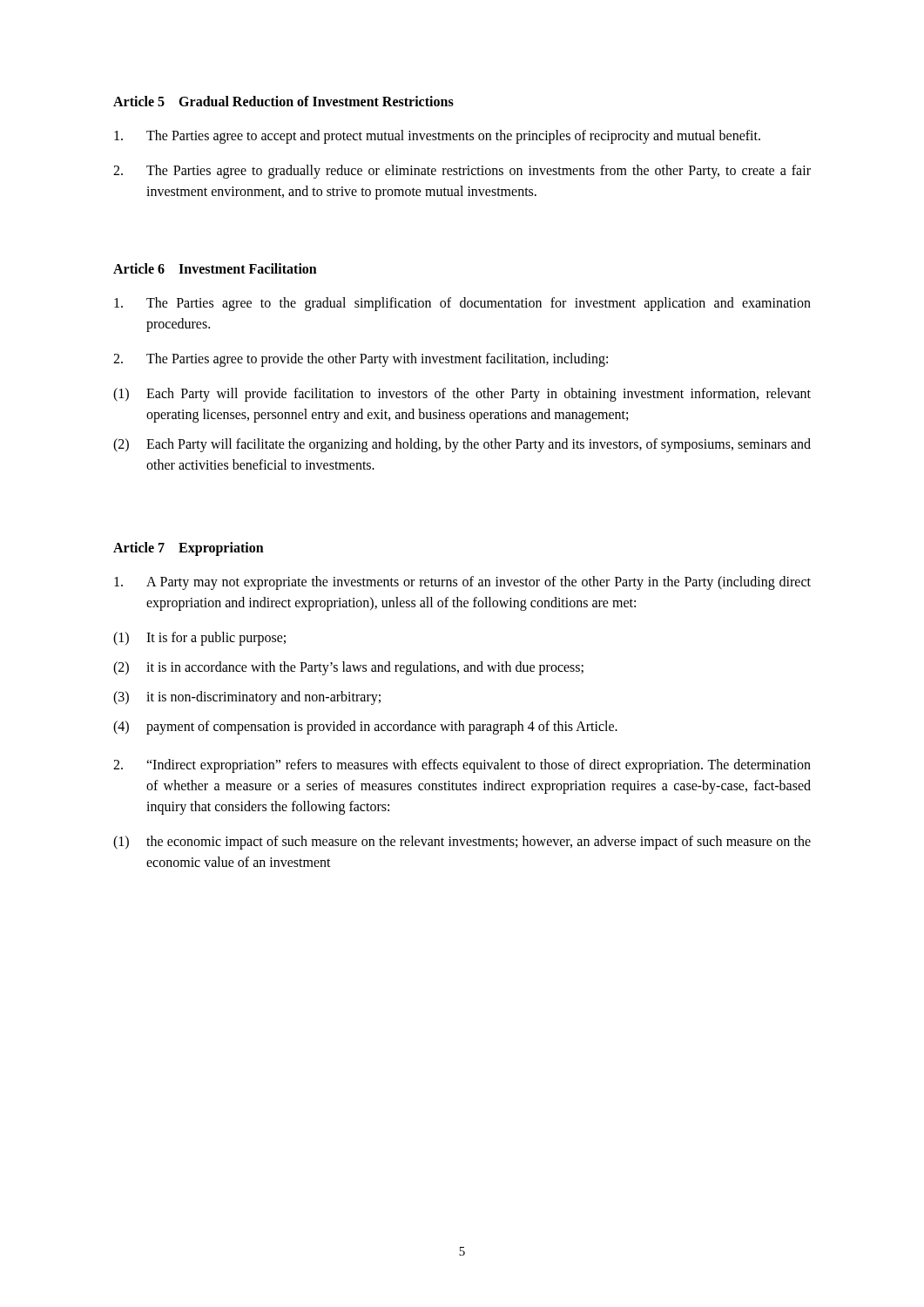924x1307 pixels.
Task: Locate the list item containing "(2) it is in accordance"
Action: 462,667
